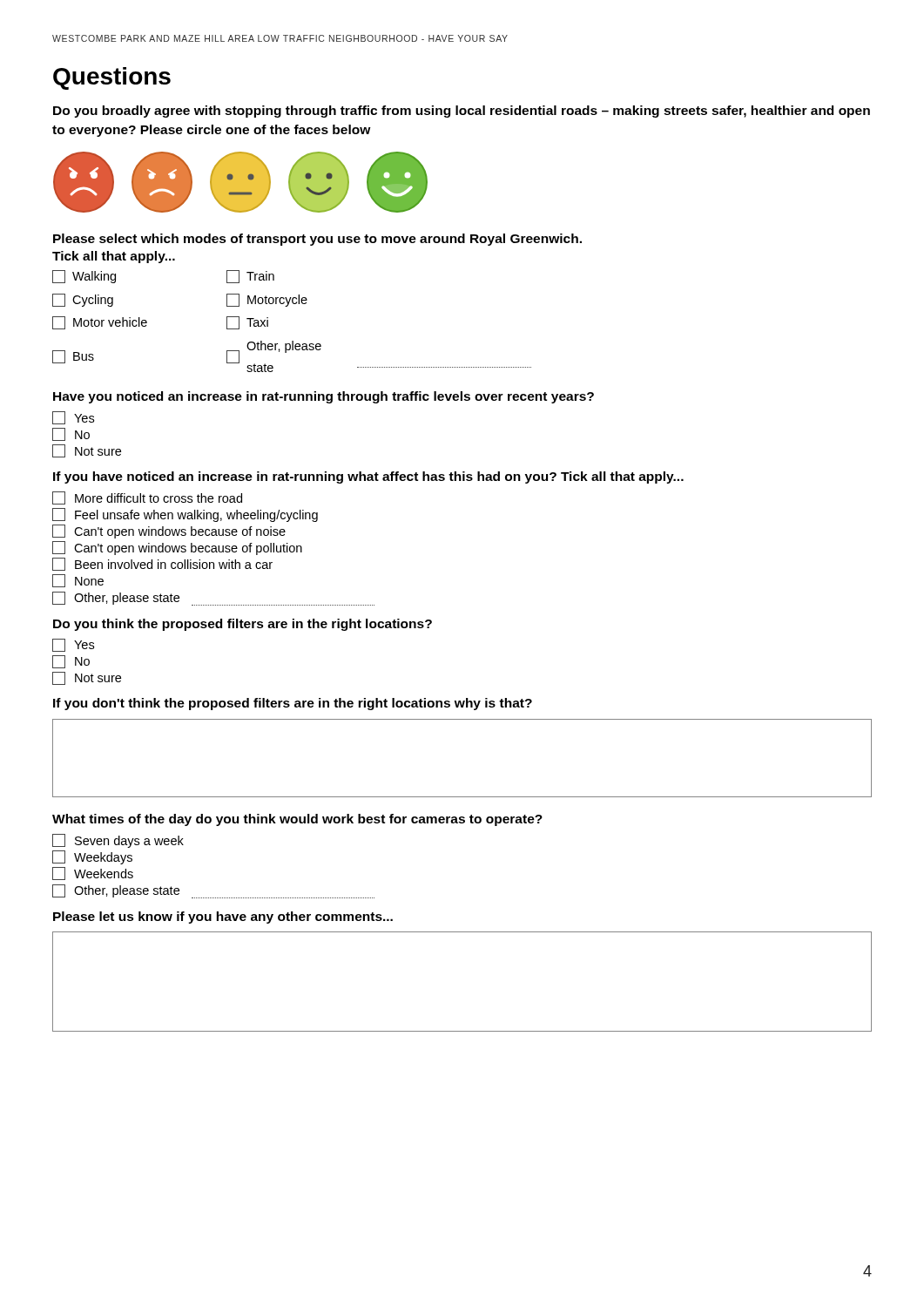Navigate to the region starting "Can't open windows because of pollution"
Screen dimensions: 1307x924
(177, 548)
